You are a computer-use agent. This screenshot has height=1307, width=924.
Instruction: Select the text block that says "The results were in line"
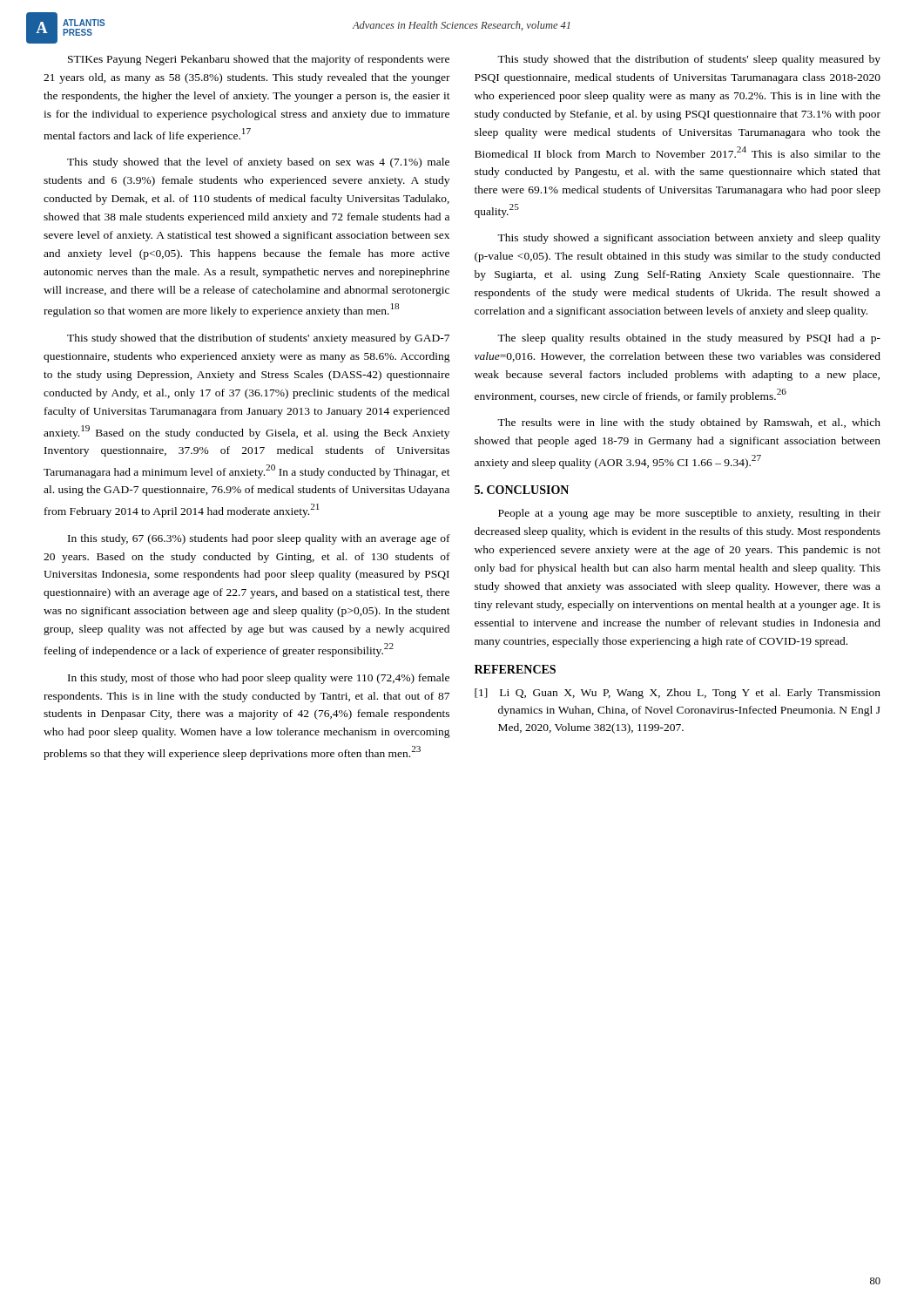[x=677, y=443]
